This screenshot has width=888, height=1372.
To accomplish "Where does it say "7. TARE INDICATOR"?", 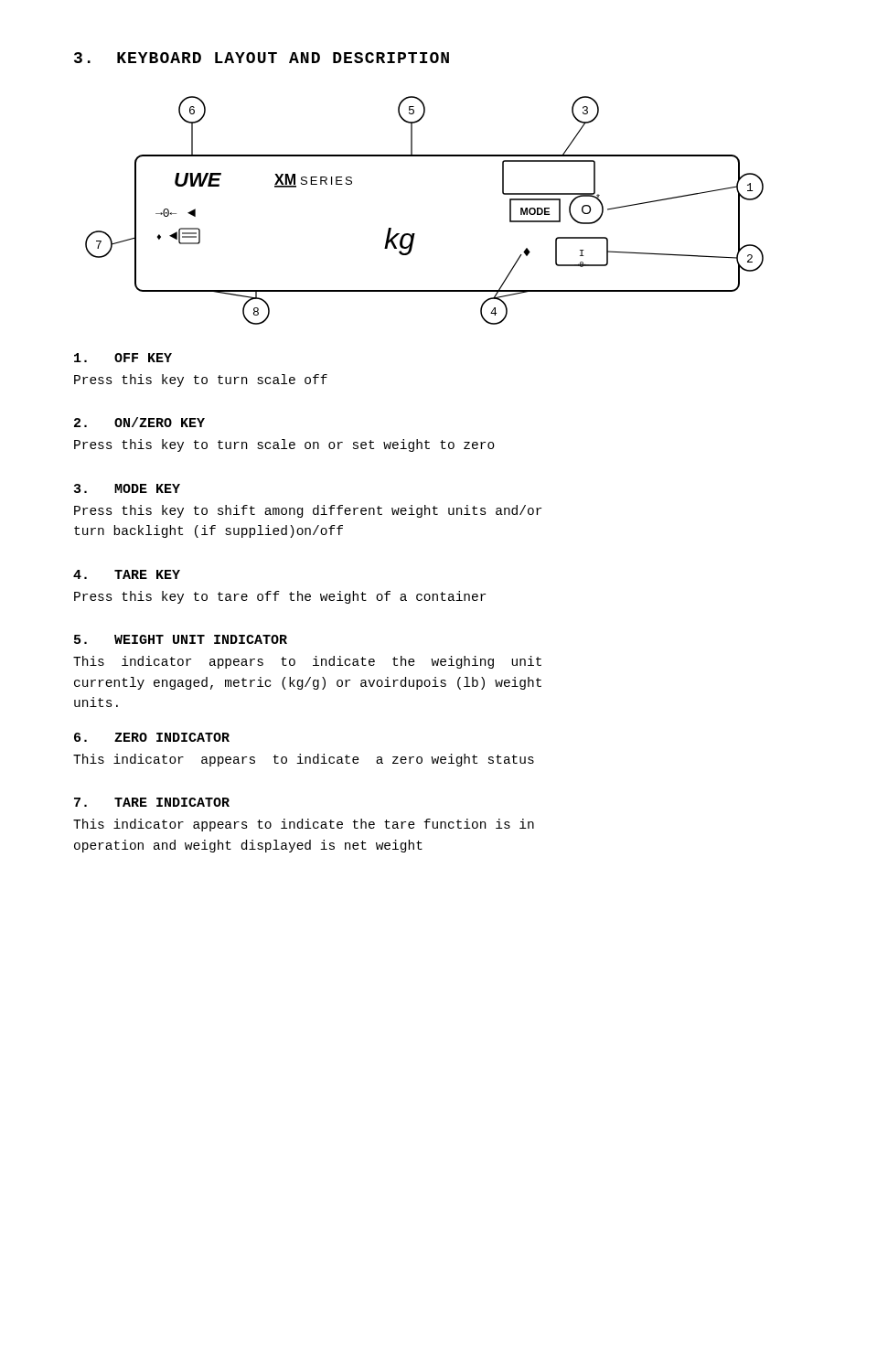I will 151,804.
